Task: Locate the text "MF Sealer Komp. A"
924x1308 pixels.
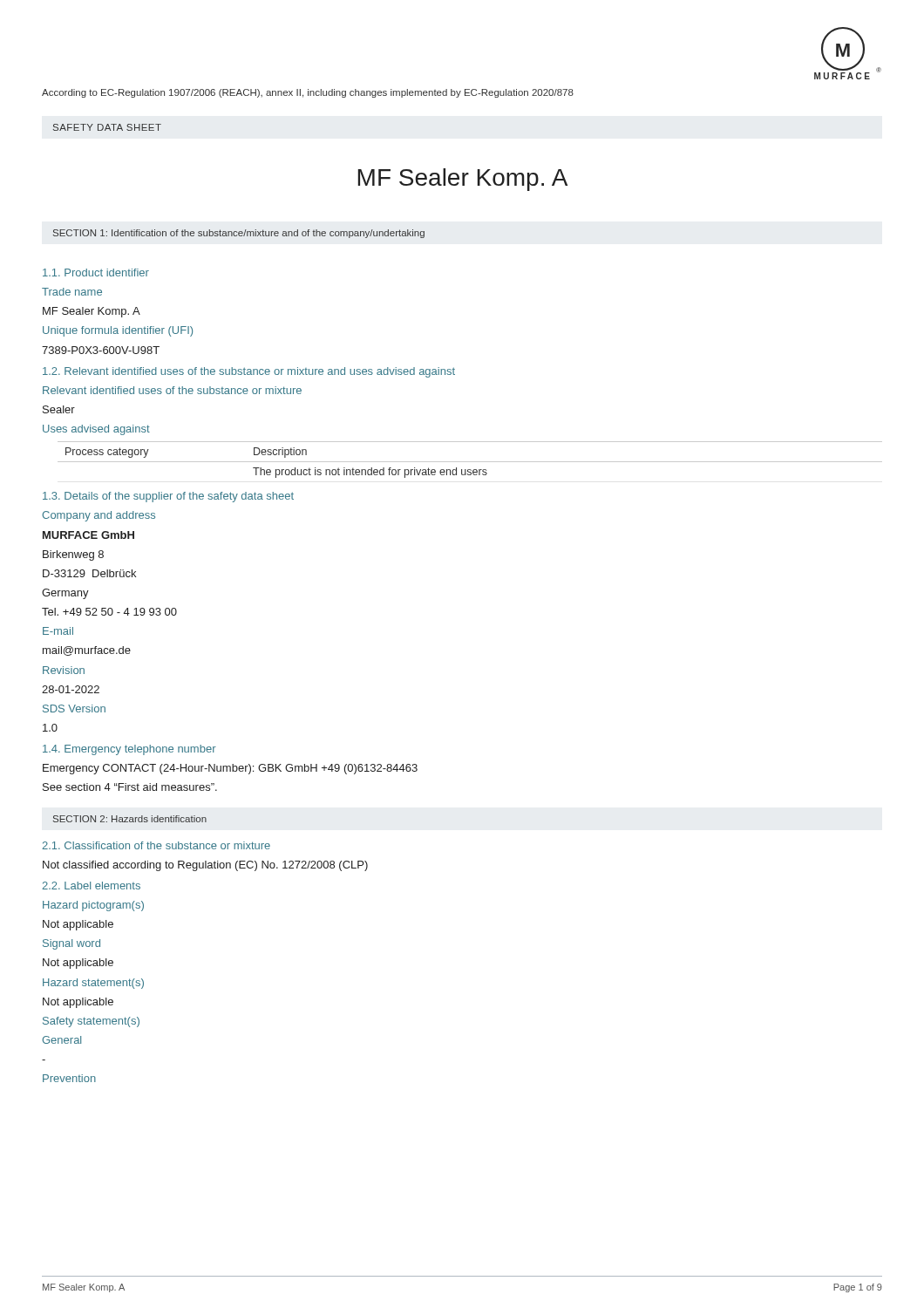Action: tap(462, 177)
